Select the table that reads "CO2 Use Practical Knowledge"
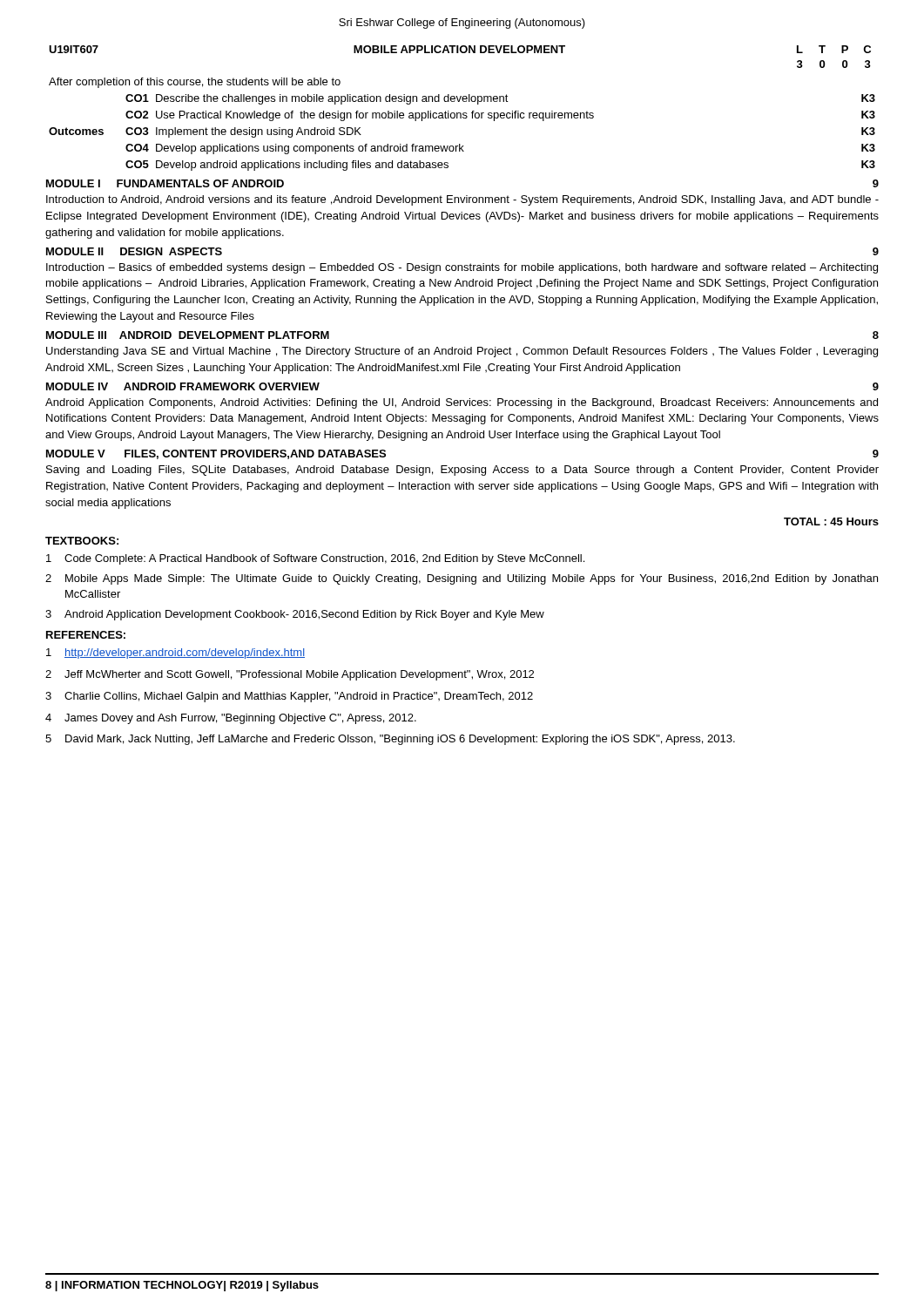Image resolution: width=924 pixels, height=1307 pixels. pyautogui.click(x=462, y=123)
